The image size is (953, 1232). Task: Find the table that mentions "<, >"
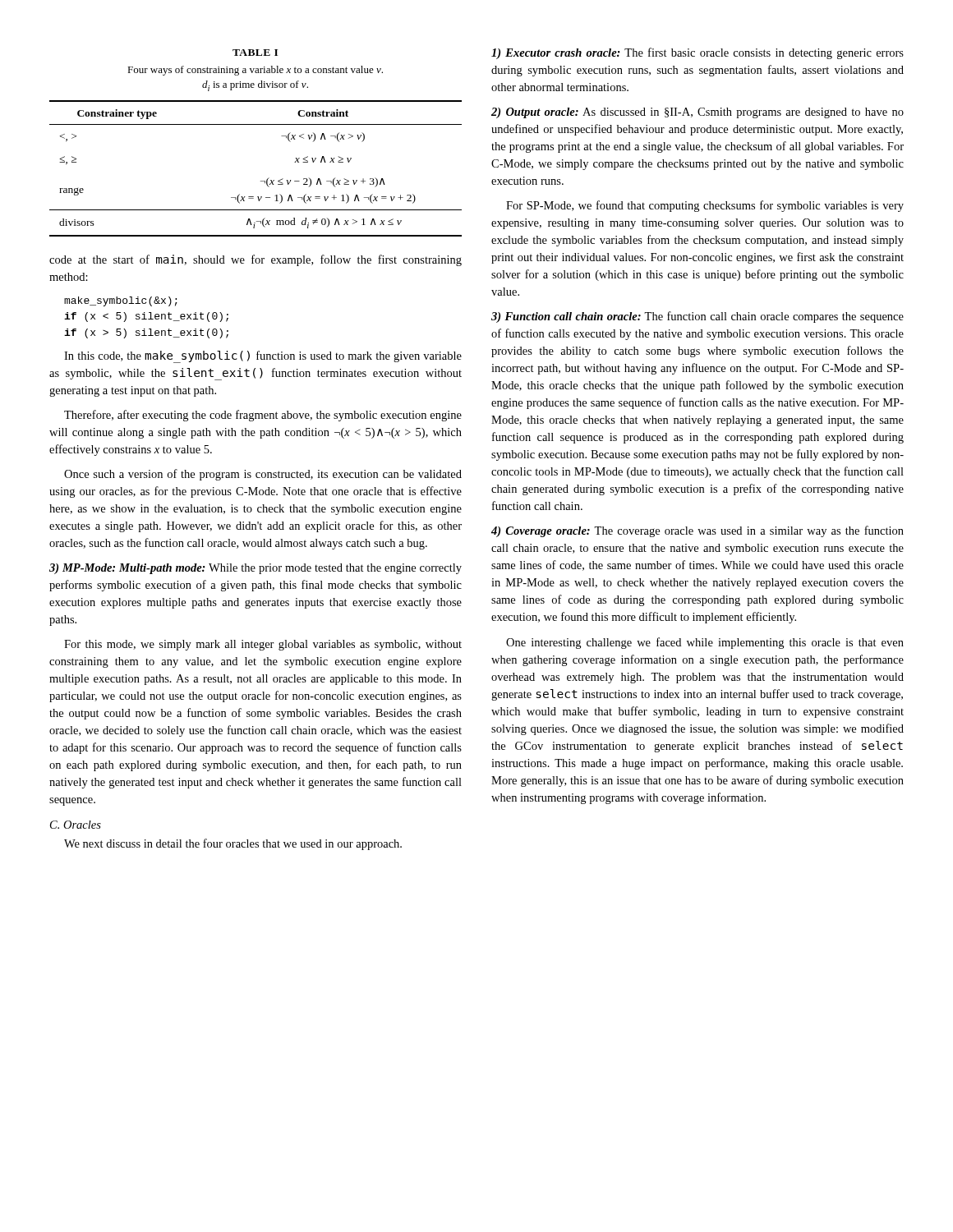coord(255,140)
